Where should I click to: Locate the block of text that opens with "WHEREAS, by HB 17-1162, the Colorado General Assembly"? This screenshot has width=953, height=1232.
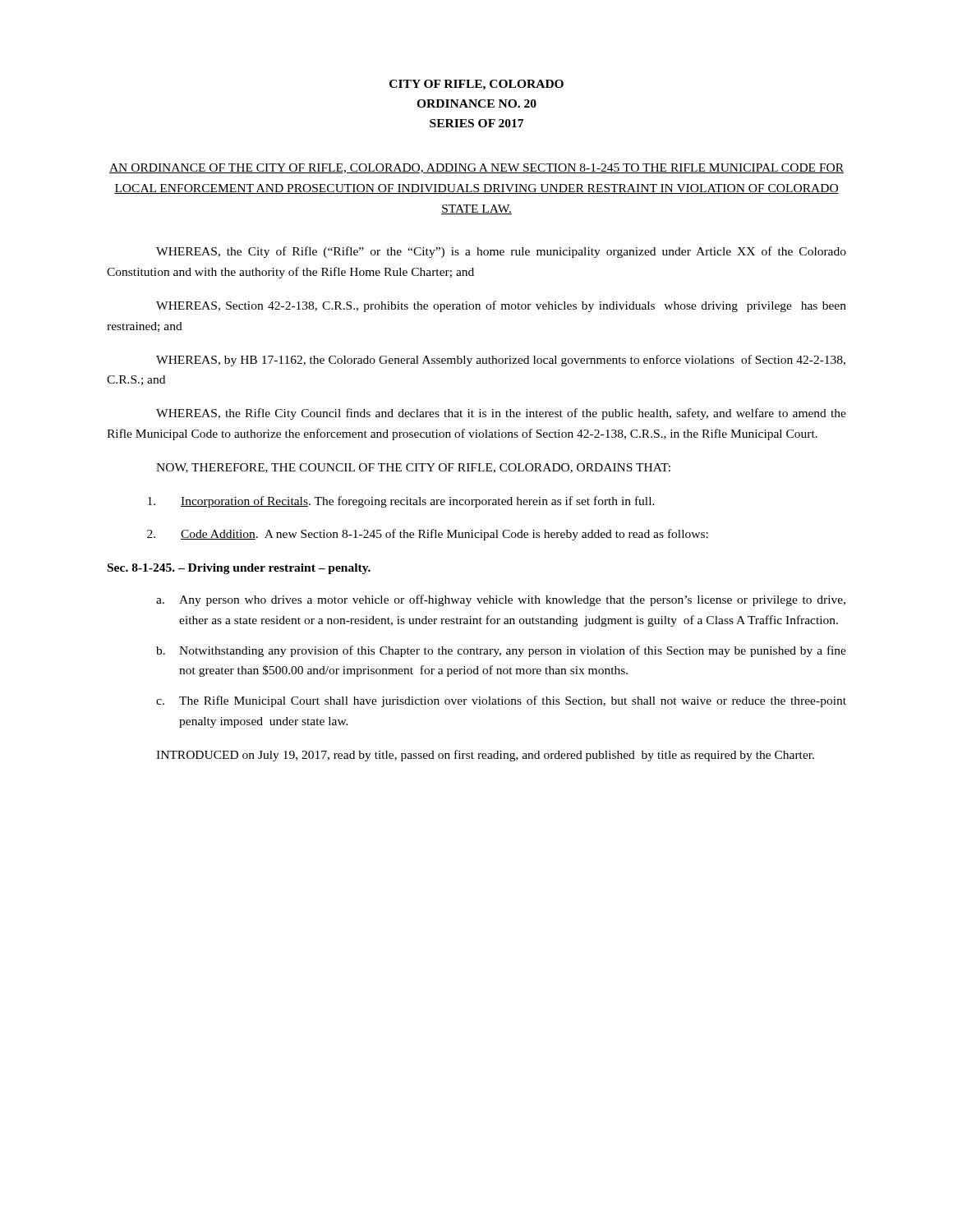tap(476, 369)
